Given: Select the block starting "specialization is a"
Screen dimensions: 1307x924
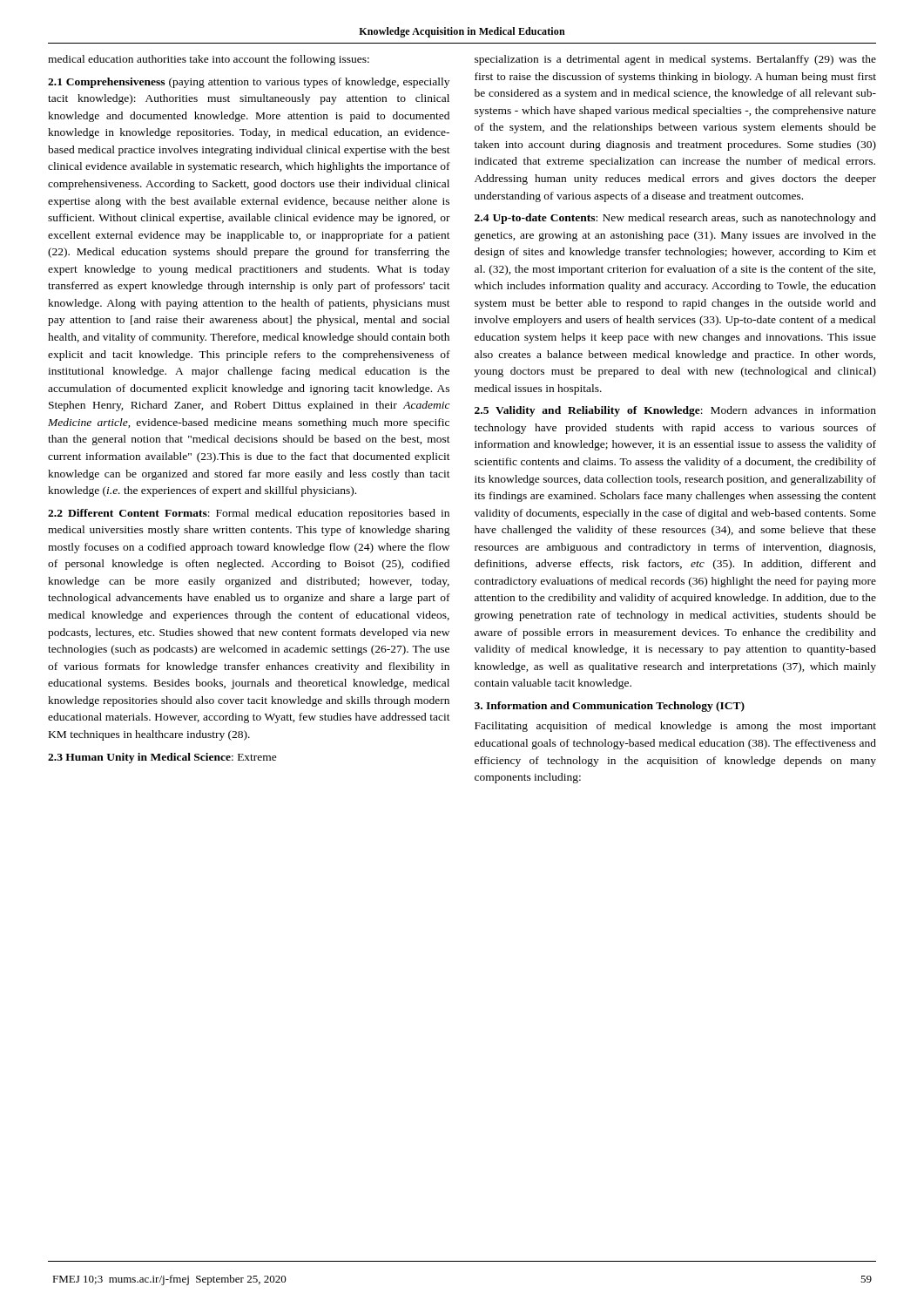Looking at the screenshot, I should [675, 371].
